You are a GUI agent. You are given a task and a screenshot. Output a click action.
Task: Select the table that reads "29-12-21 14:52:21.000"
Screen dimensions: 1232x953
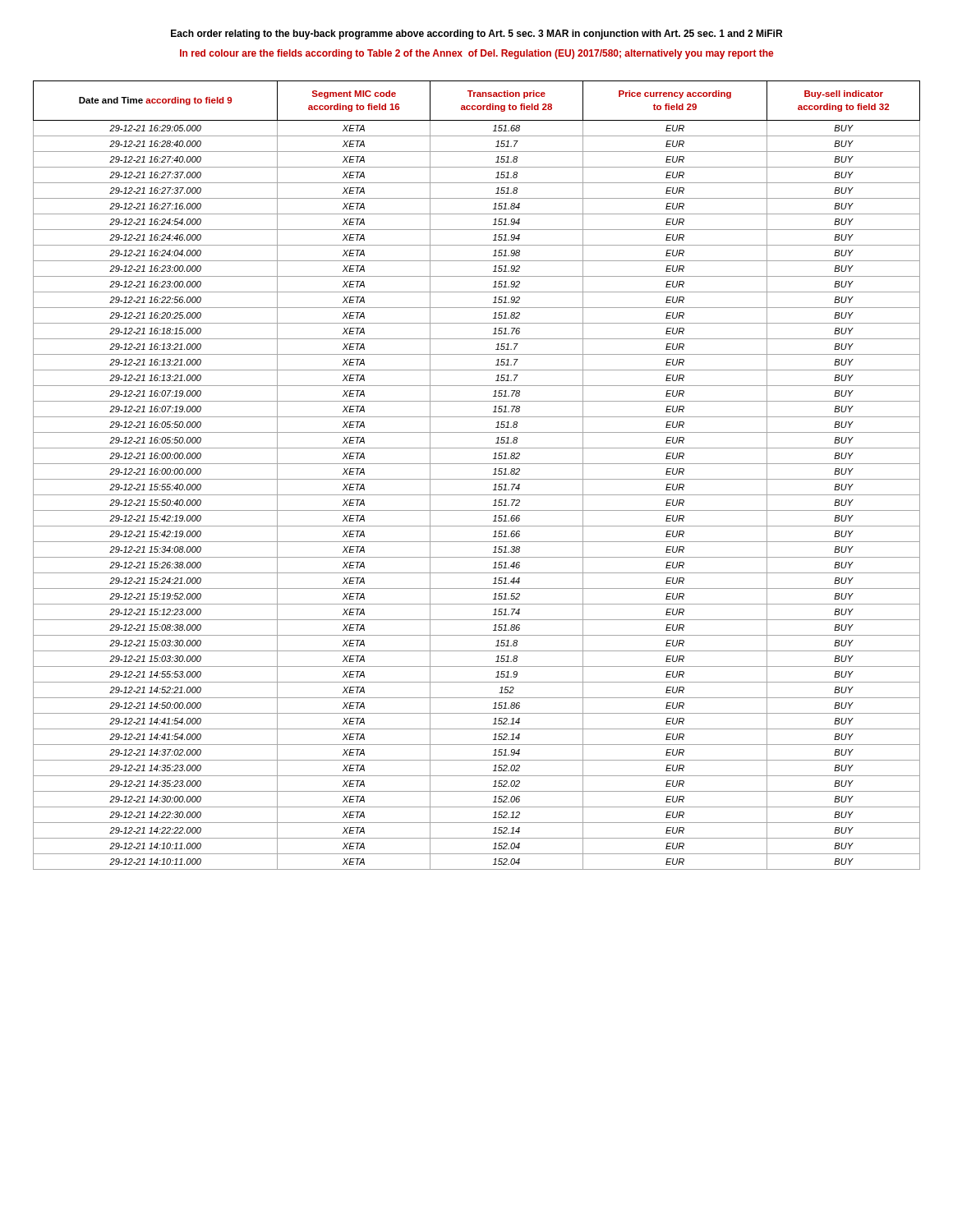tap(476, 475)
